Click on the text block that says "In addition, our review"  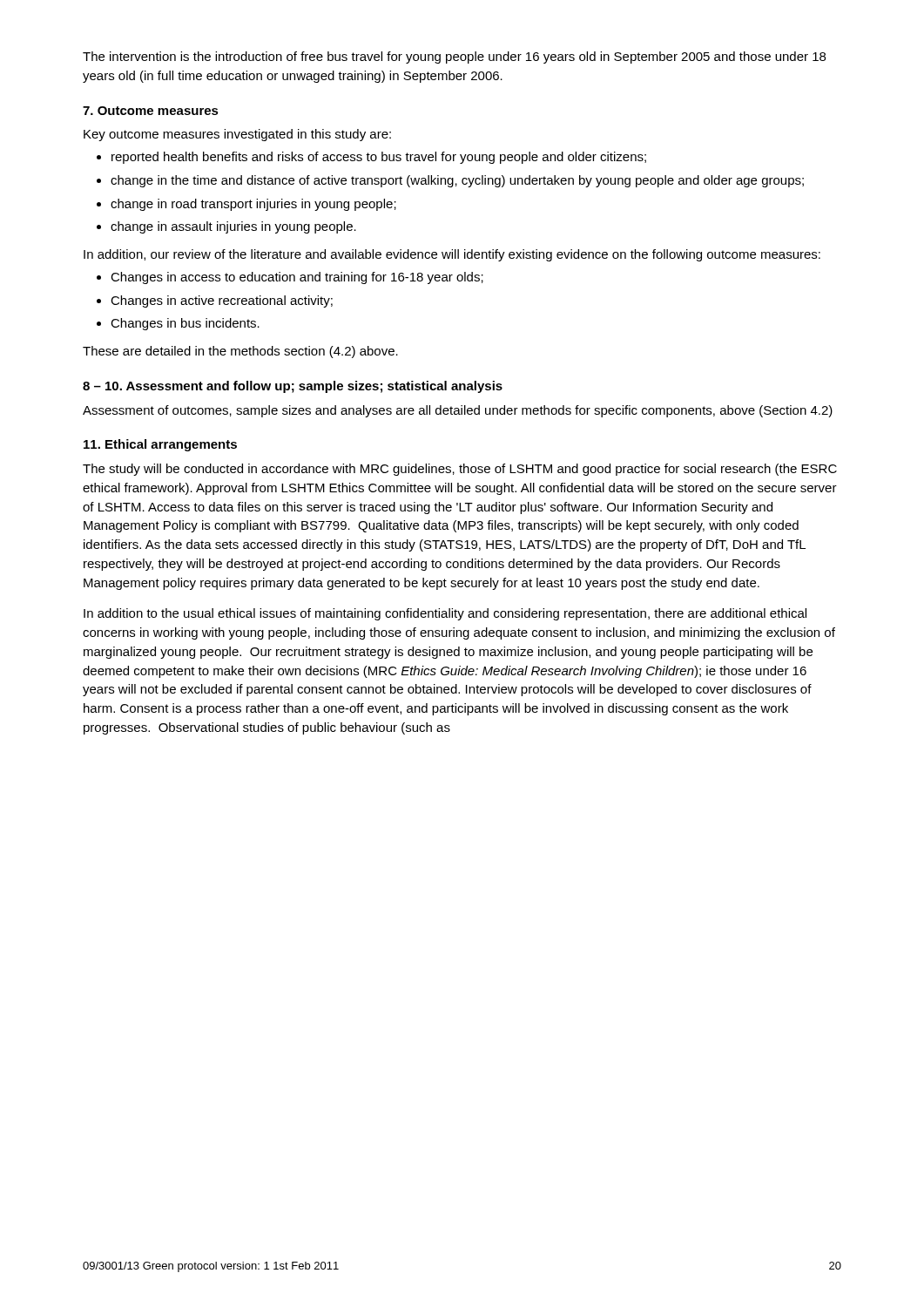click(x=452, y=254)
